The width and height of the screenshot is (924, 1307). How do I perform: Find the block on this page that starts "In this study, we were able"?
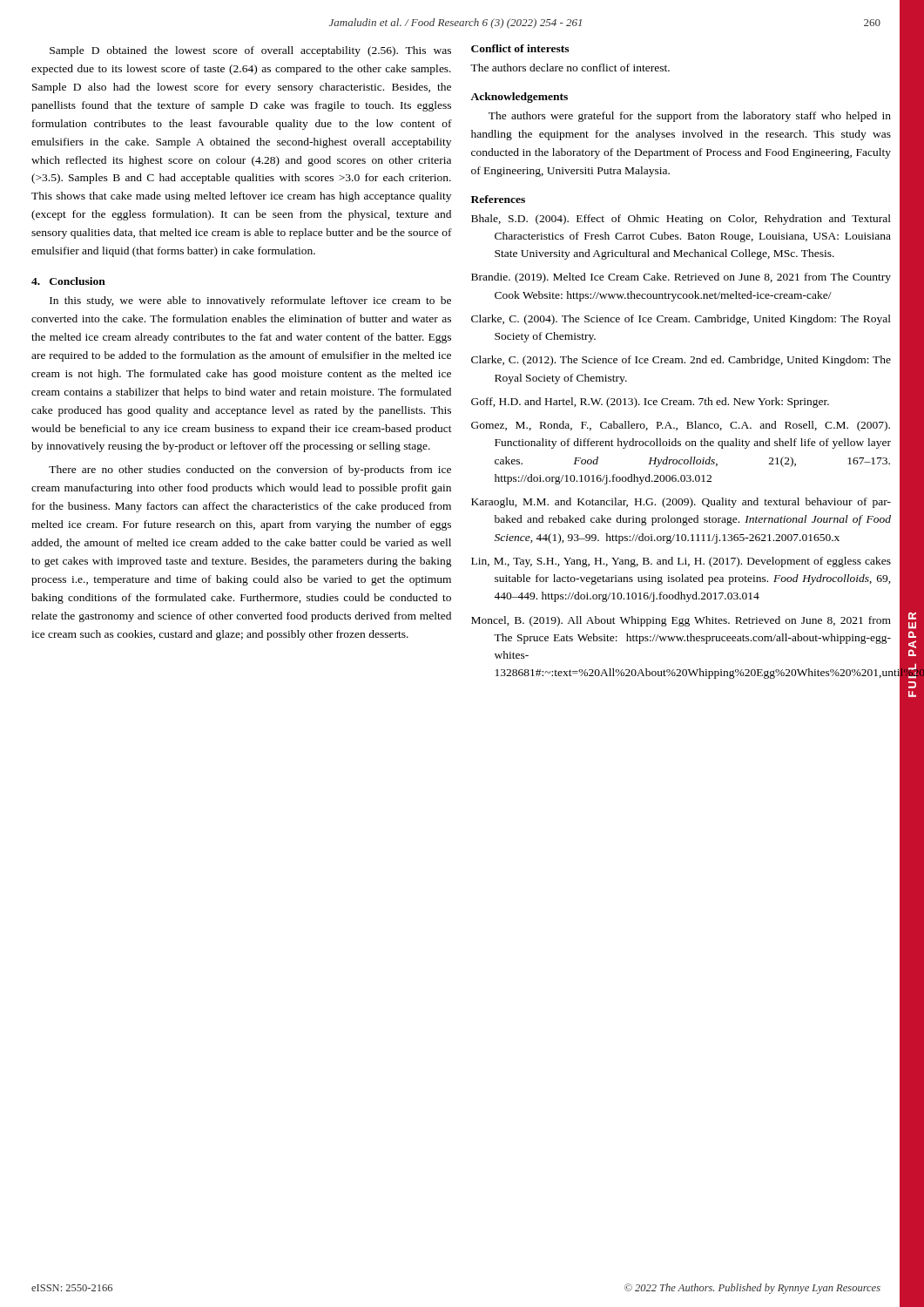click(x=241, y=374)
